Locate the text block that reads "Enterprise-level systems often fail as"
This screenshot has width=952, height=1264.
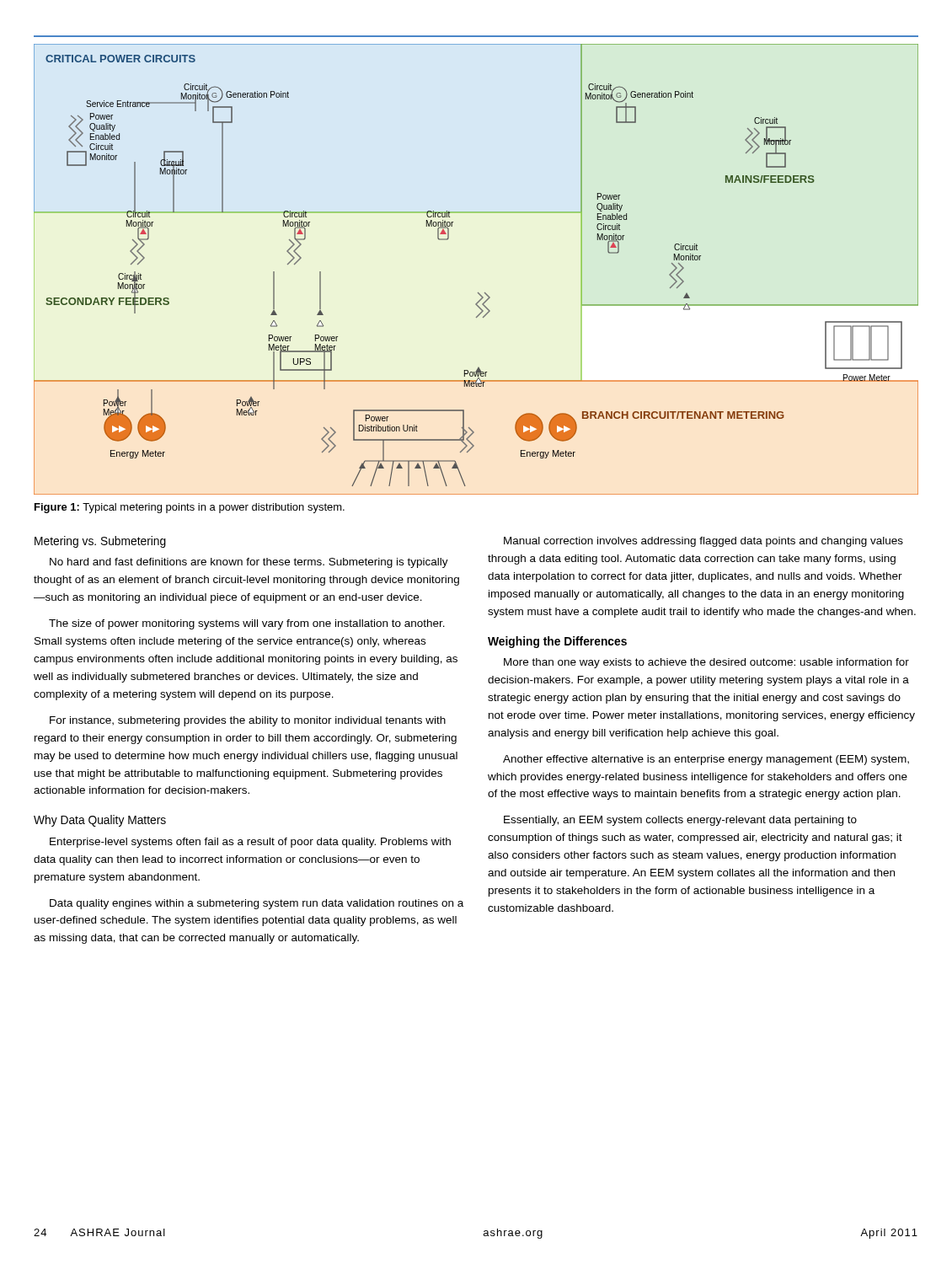click(x=243, y=859)
